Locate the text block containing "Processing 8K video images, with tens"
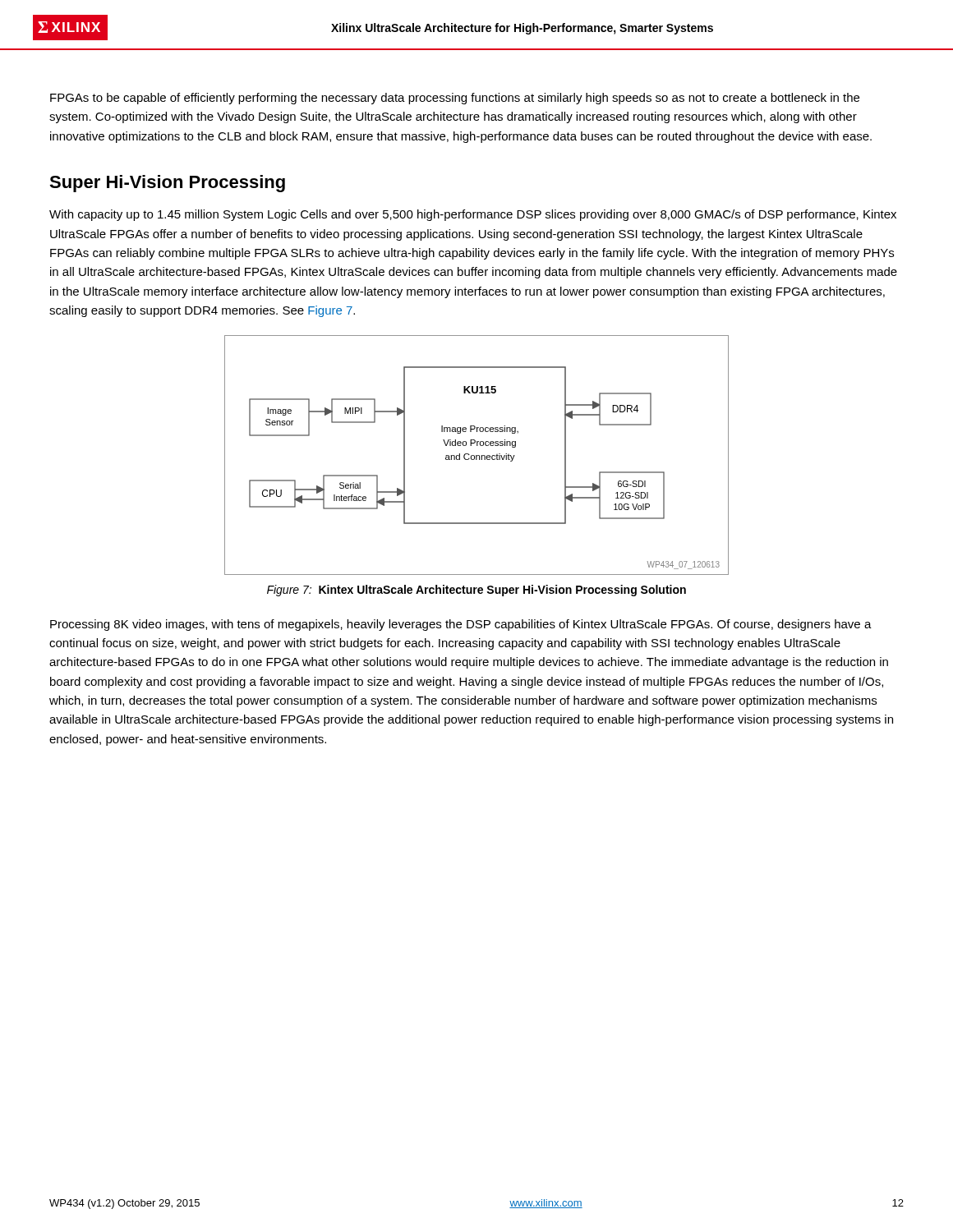 coord(472,681)
